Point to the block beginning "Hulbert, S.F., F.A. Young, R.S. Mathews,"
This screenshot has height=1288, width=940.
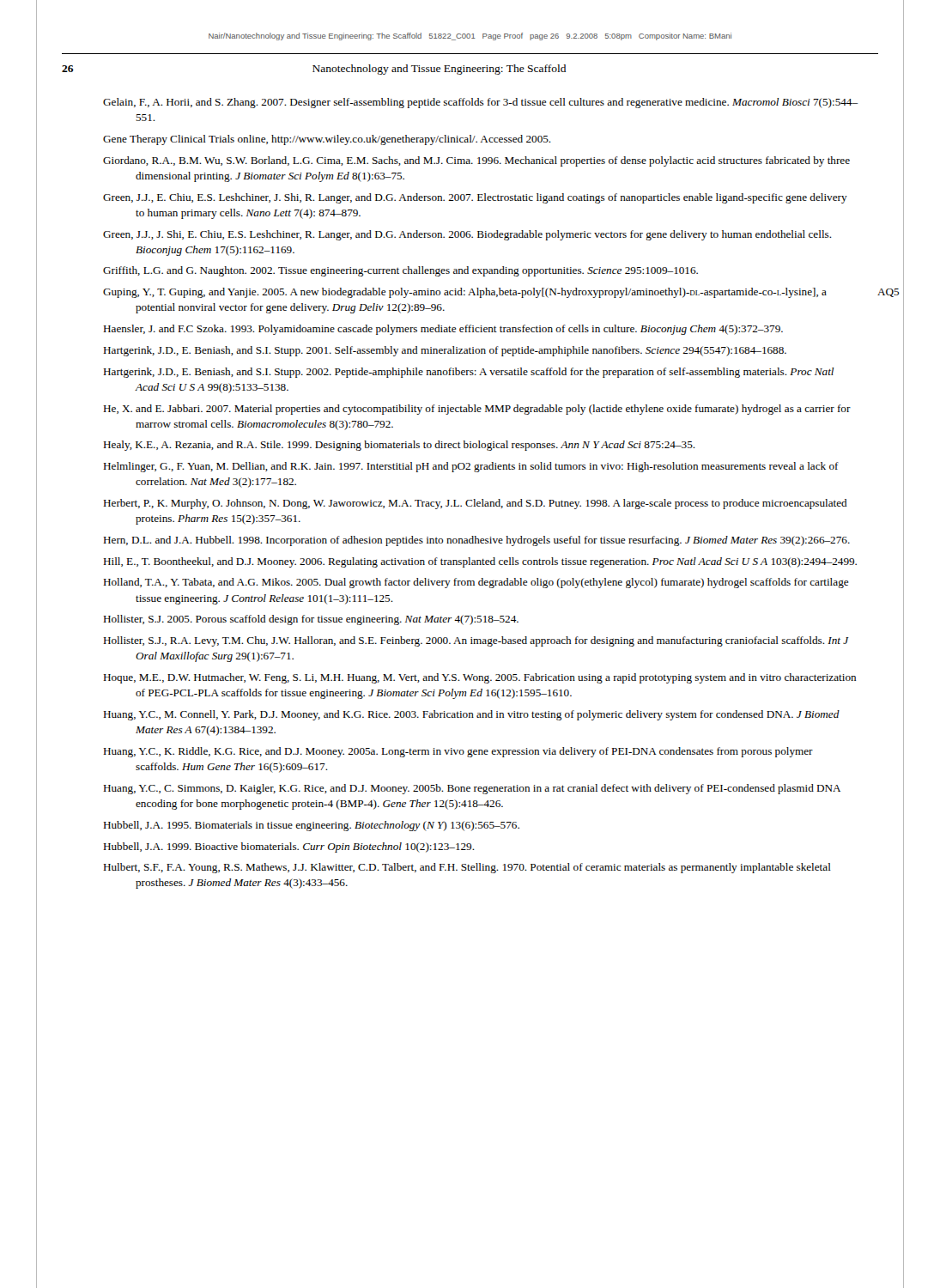coord(467,875)
